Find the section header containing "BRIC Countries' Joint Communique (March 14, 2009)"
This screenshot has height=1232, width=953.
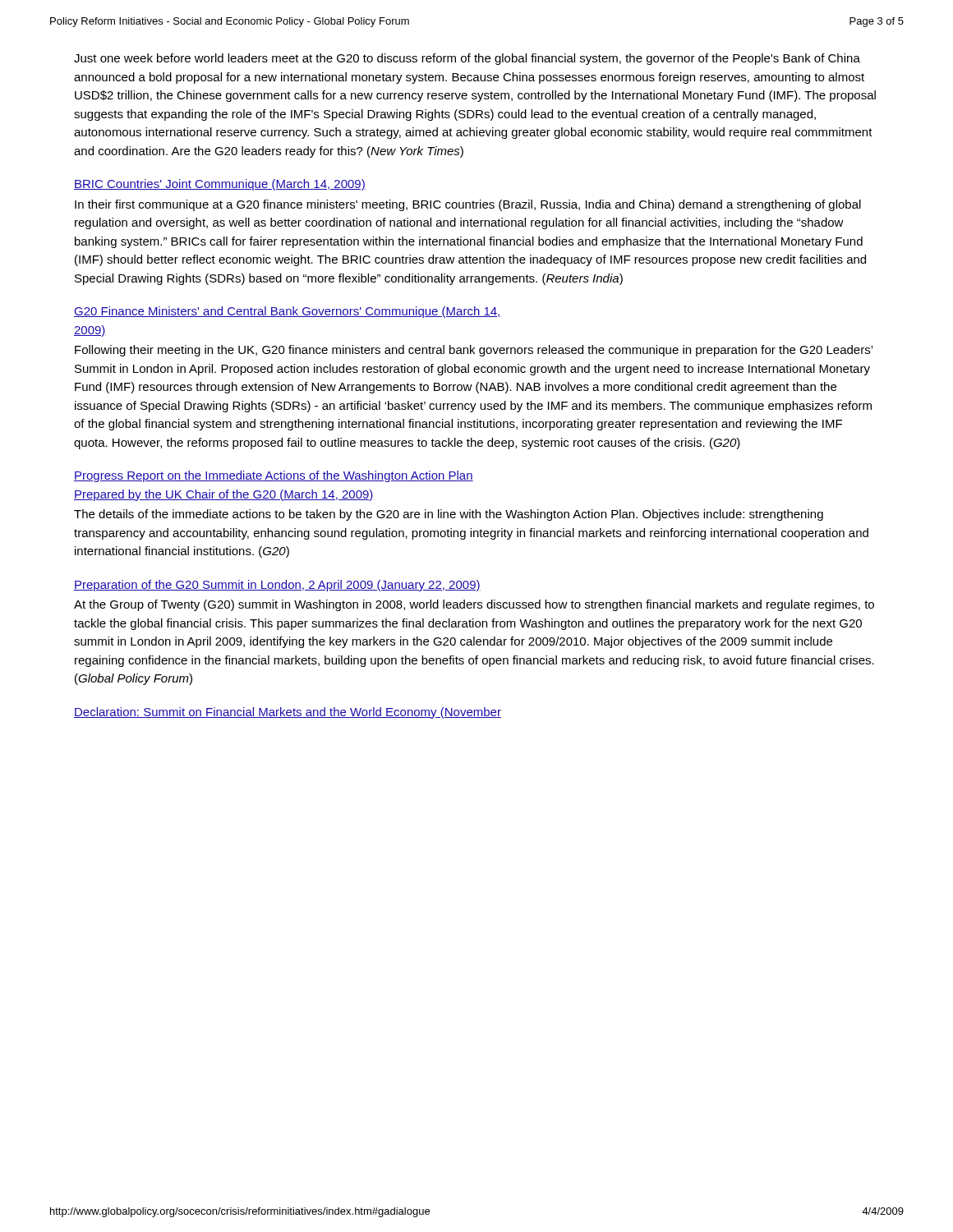[220, 185]
